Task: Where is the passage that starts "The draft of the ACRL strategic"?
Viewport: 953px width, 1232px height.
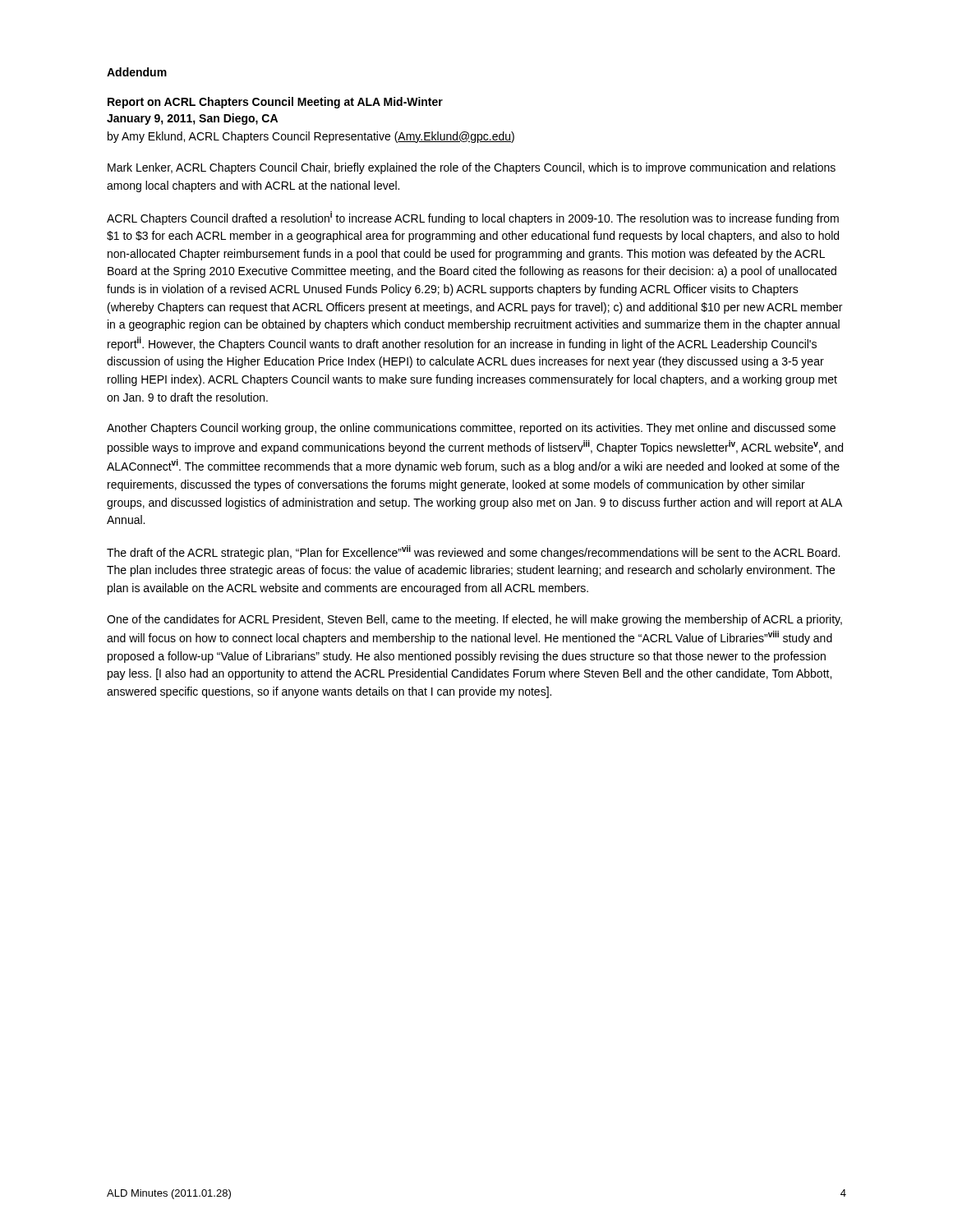Action: click(474, 569)
